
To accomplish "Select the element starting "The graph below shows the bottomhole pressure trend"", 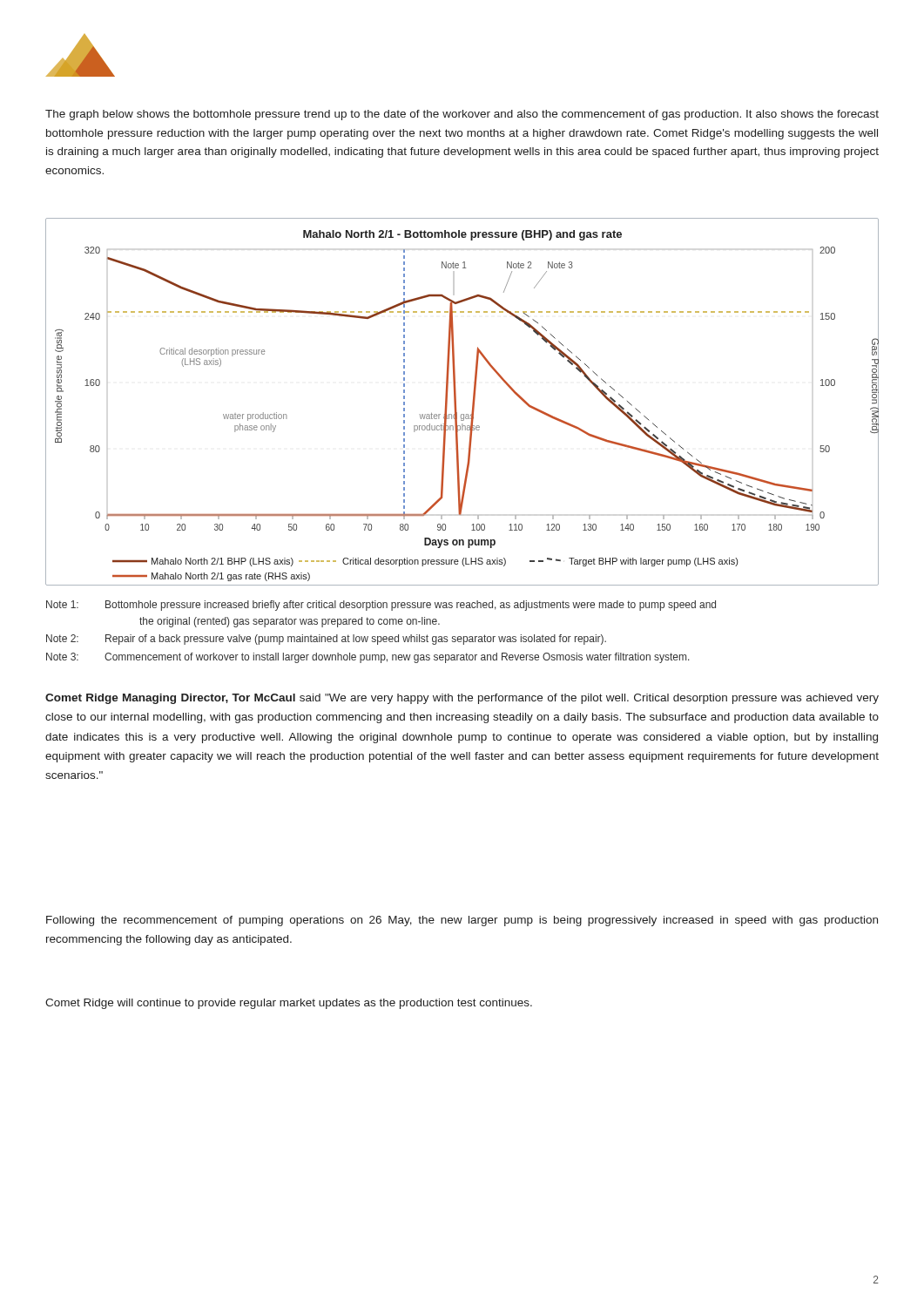I will [462, 142].
